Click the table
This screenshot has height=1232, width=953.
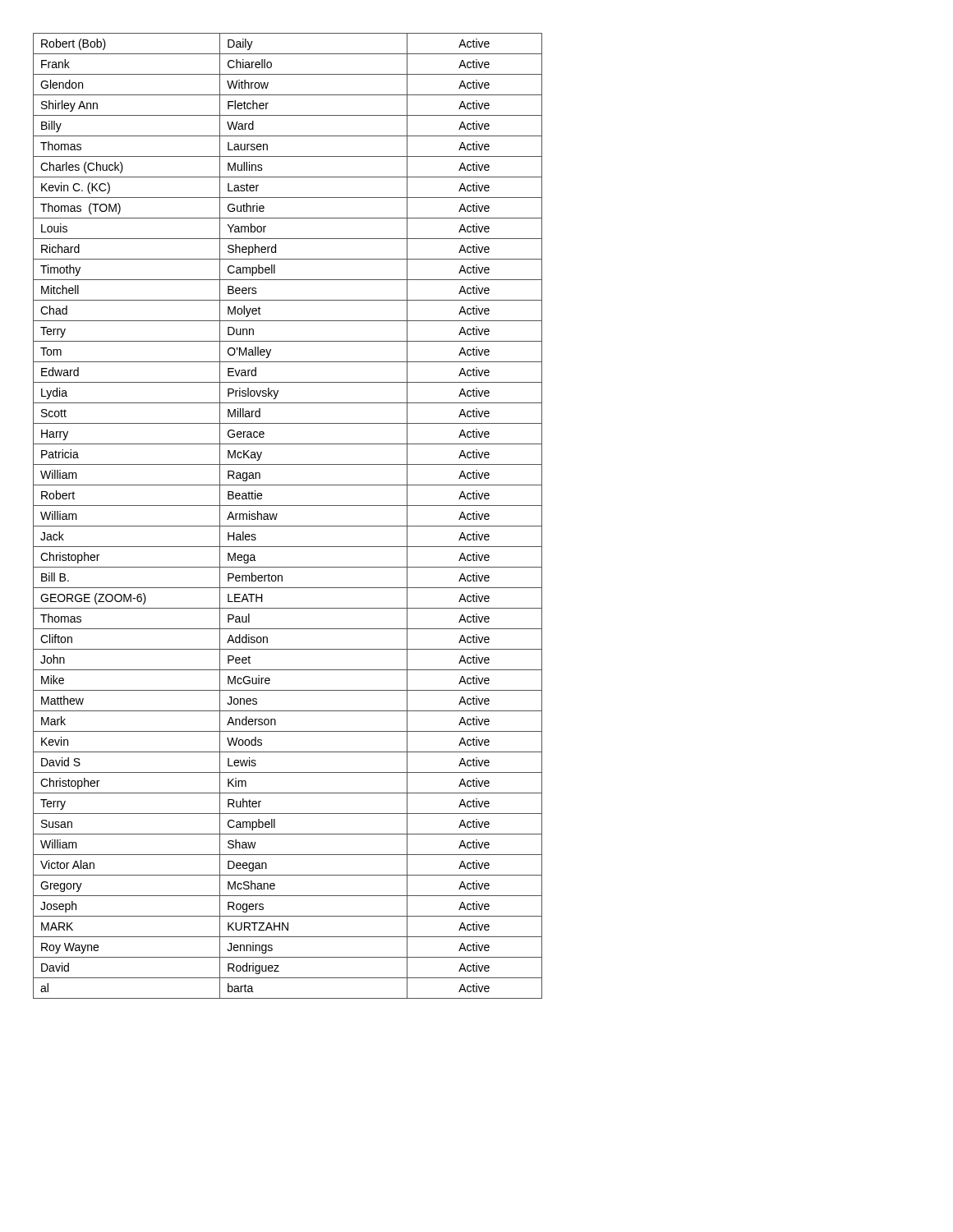point(476,516)
